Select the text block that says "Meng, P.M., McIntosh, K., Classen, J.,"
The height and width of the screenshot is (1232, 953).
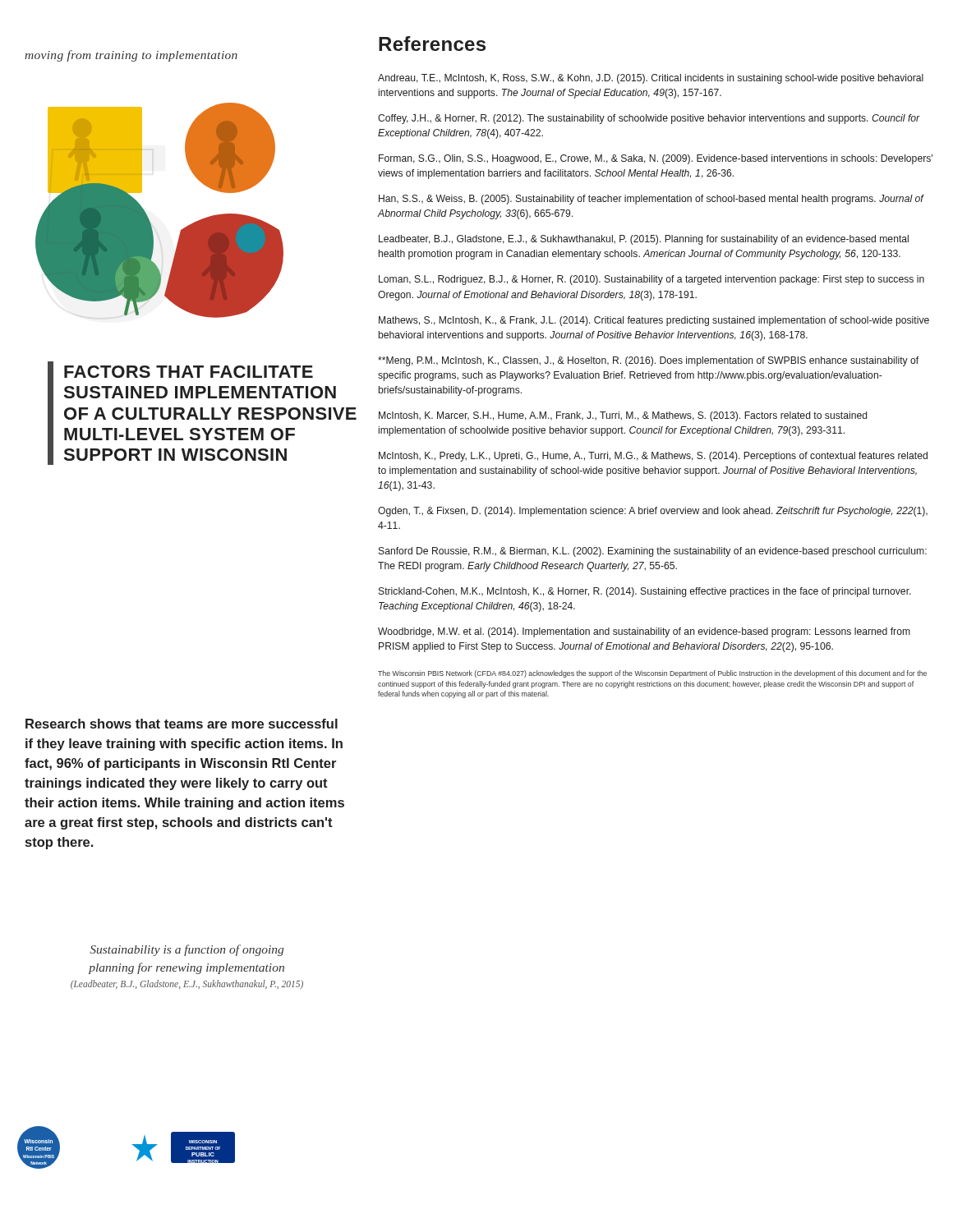click(x=648, y=375)
